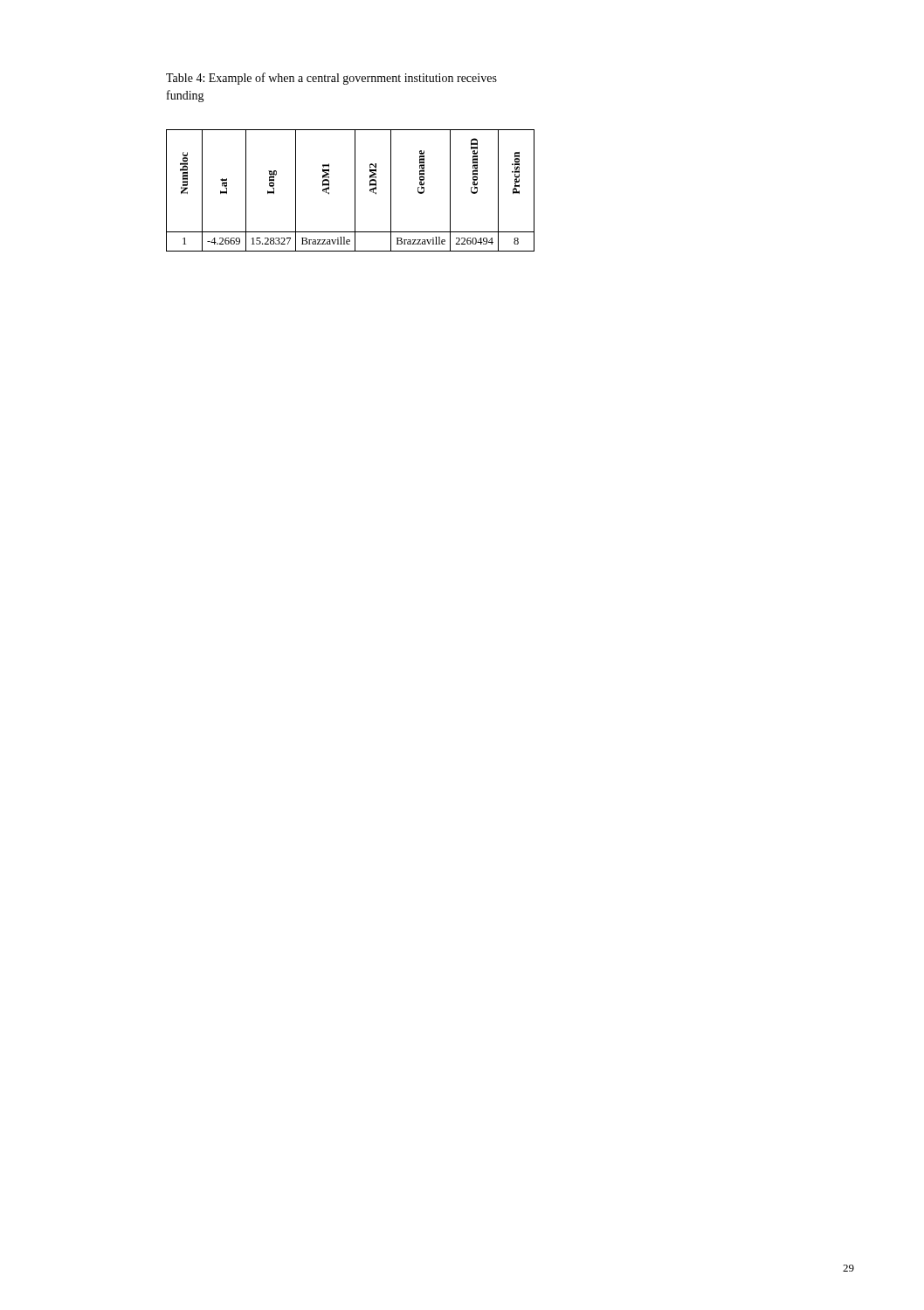Locate the caption that reads "Table 4: Example"
Viewport: 924px width, 1310px height.
coord(331,87)
